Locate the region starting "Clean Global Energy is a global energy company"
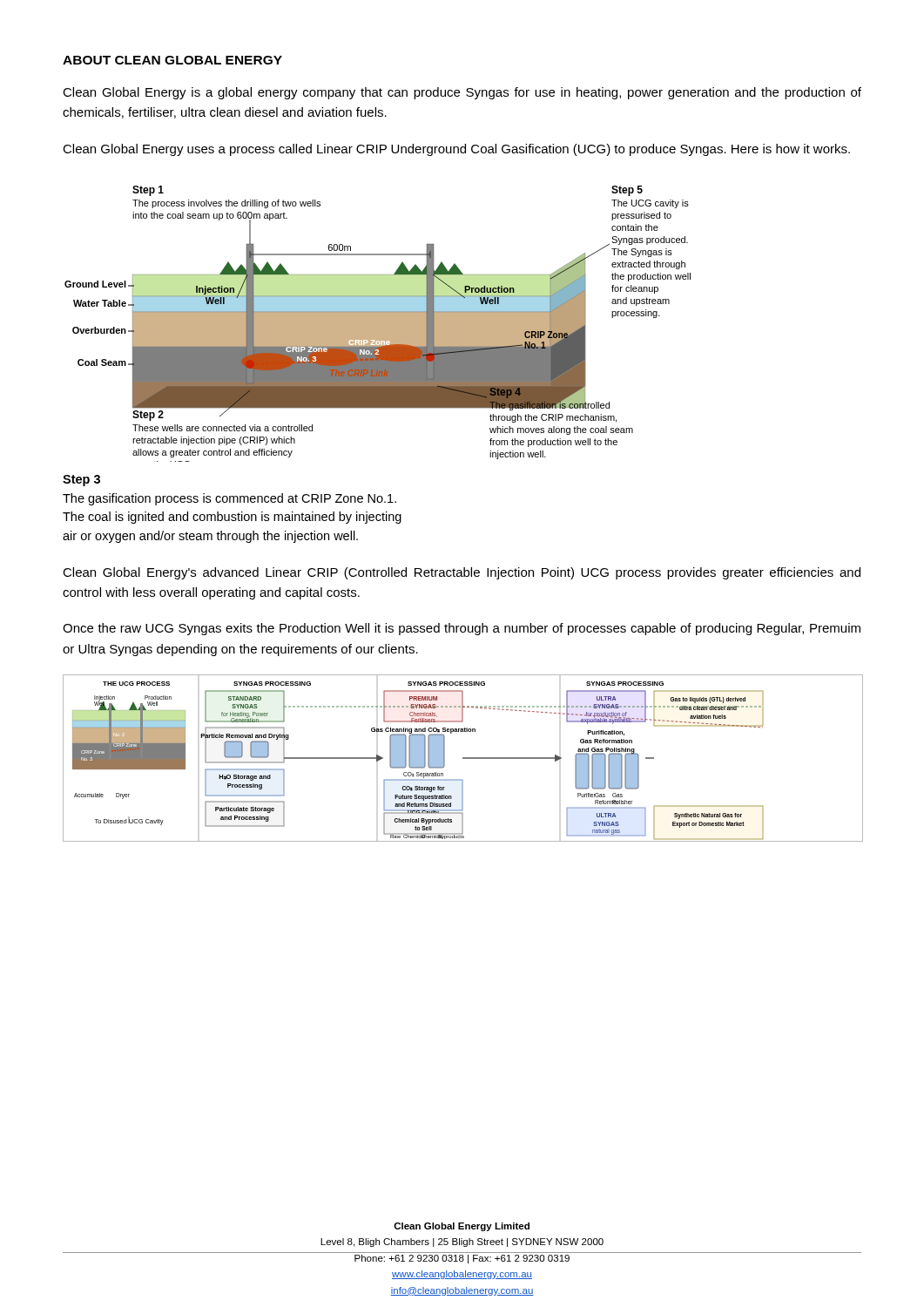 click(462, 102)
